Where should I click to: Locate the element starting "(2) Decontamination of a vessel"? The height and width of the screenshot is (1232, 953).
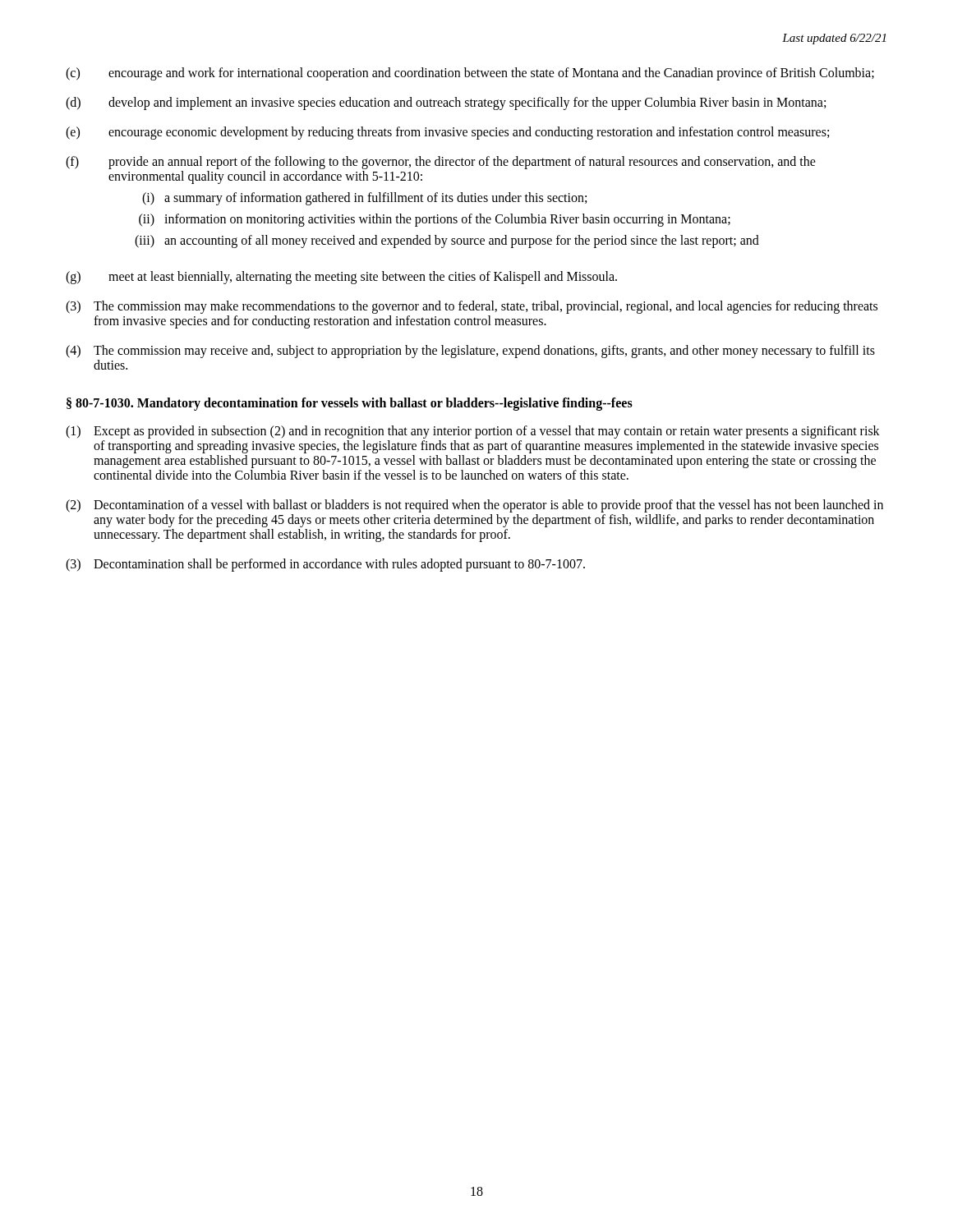[476, 520]
